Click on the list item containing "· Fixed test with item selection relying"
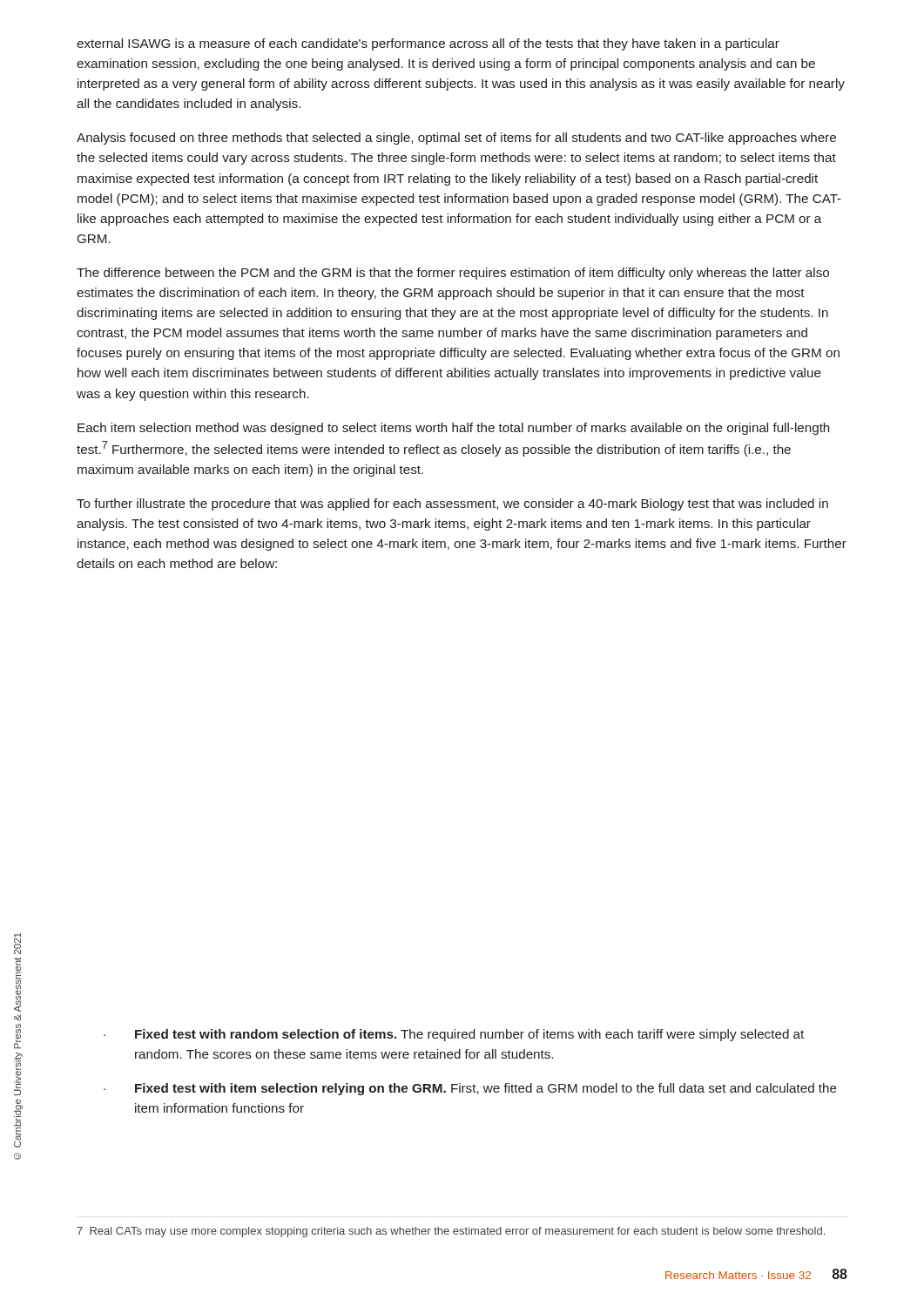The width and height of the screenshot is (924, 1307). [x=462, y=1098]
